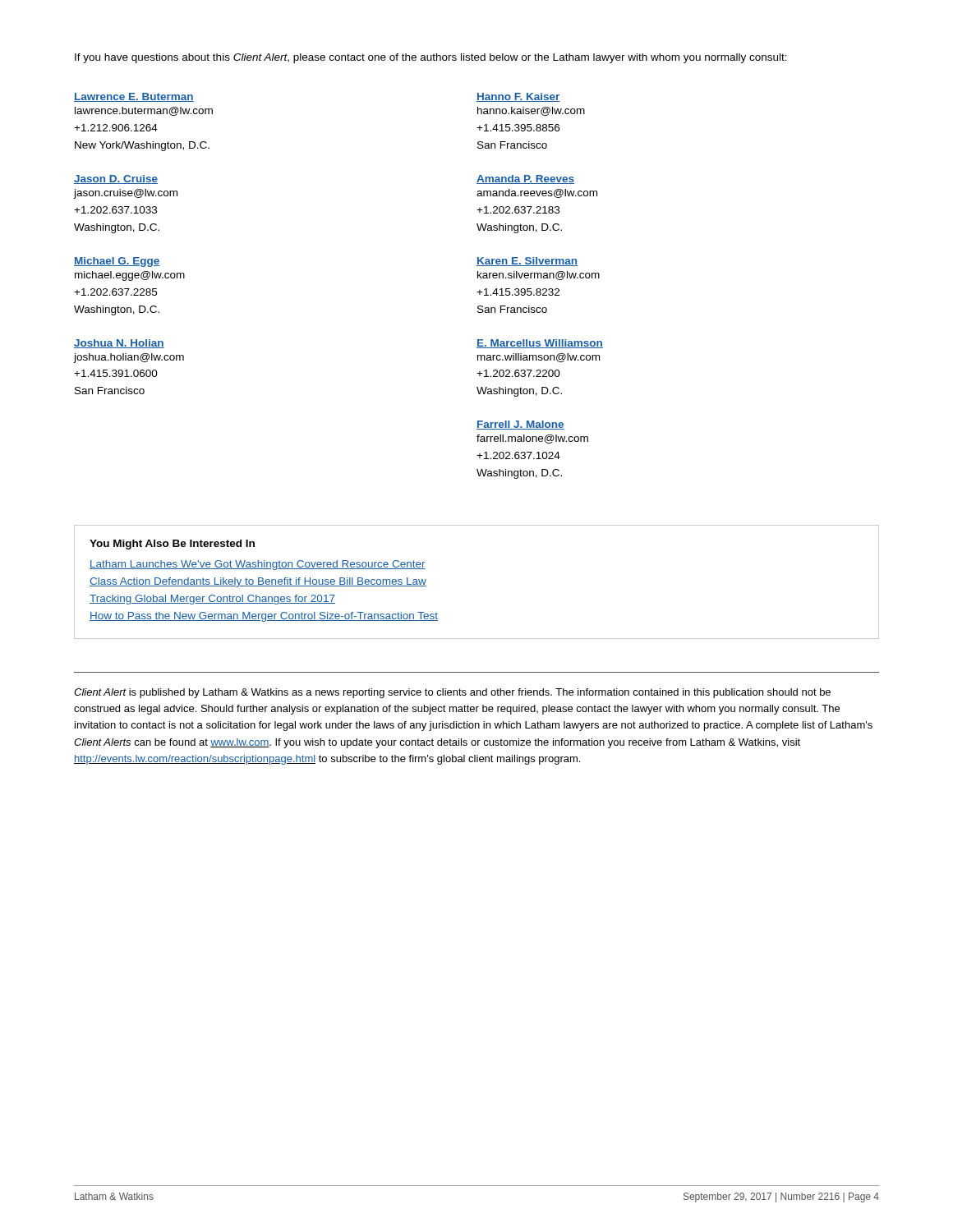Locate the text block with the text "E. Marcellus Williamson marc.williamson@lw.com +1.202.637.2200 Washington,"
The image size is (953, 1232).
point(540,344)
